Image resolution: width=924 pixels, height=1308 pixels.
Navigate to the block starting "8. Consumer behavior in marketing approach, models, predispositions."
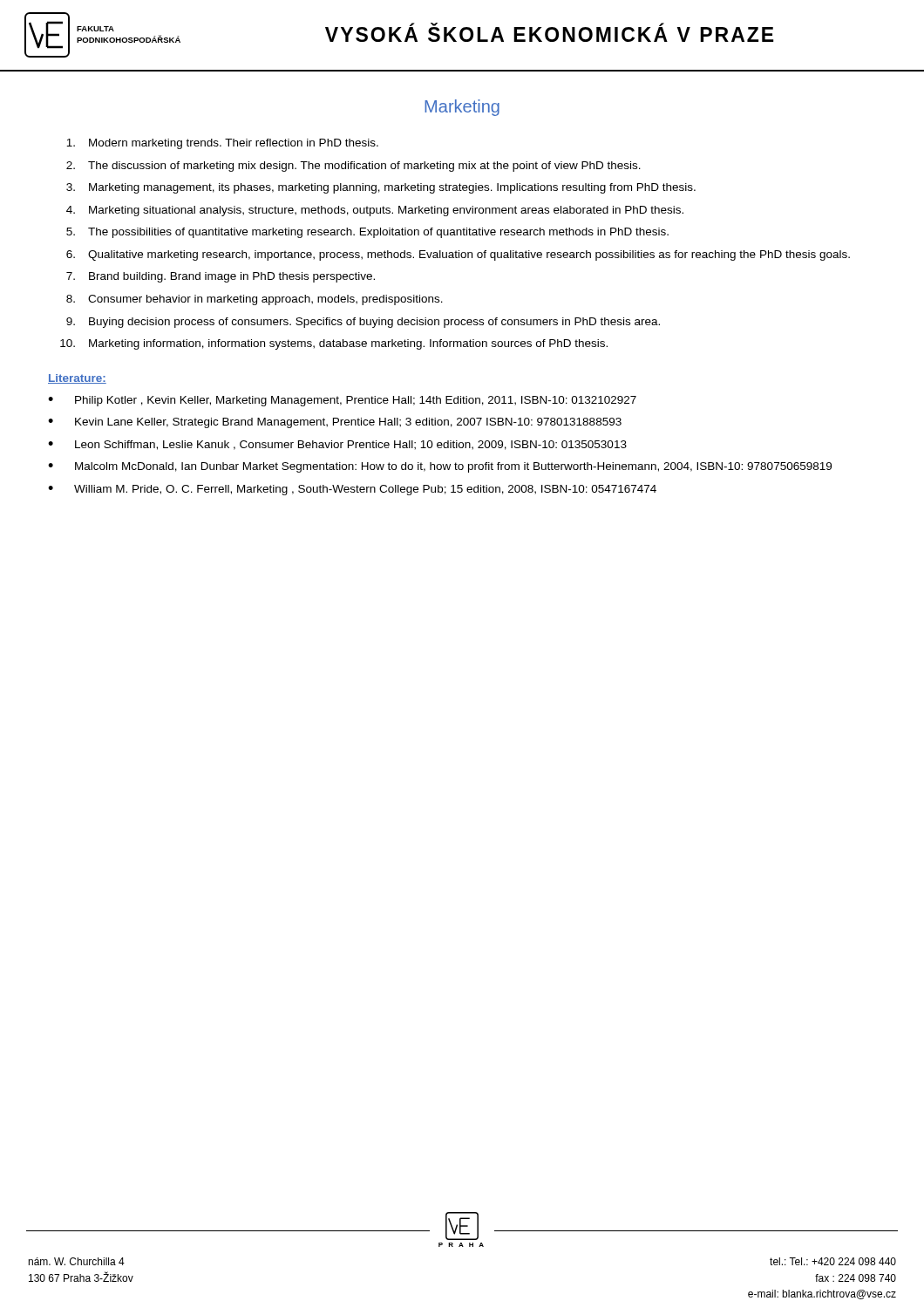(x=246, y=299)
